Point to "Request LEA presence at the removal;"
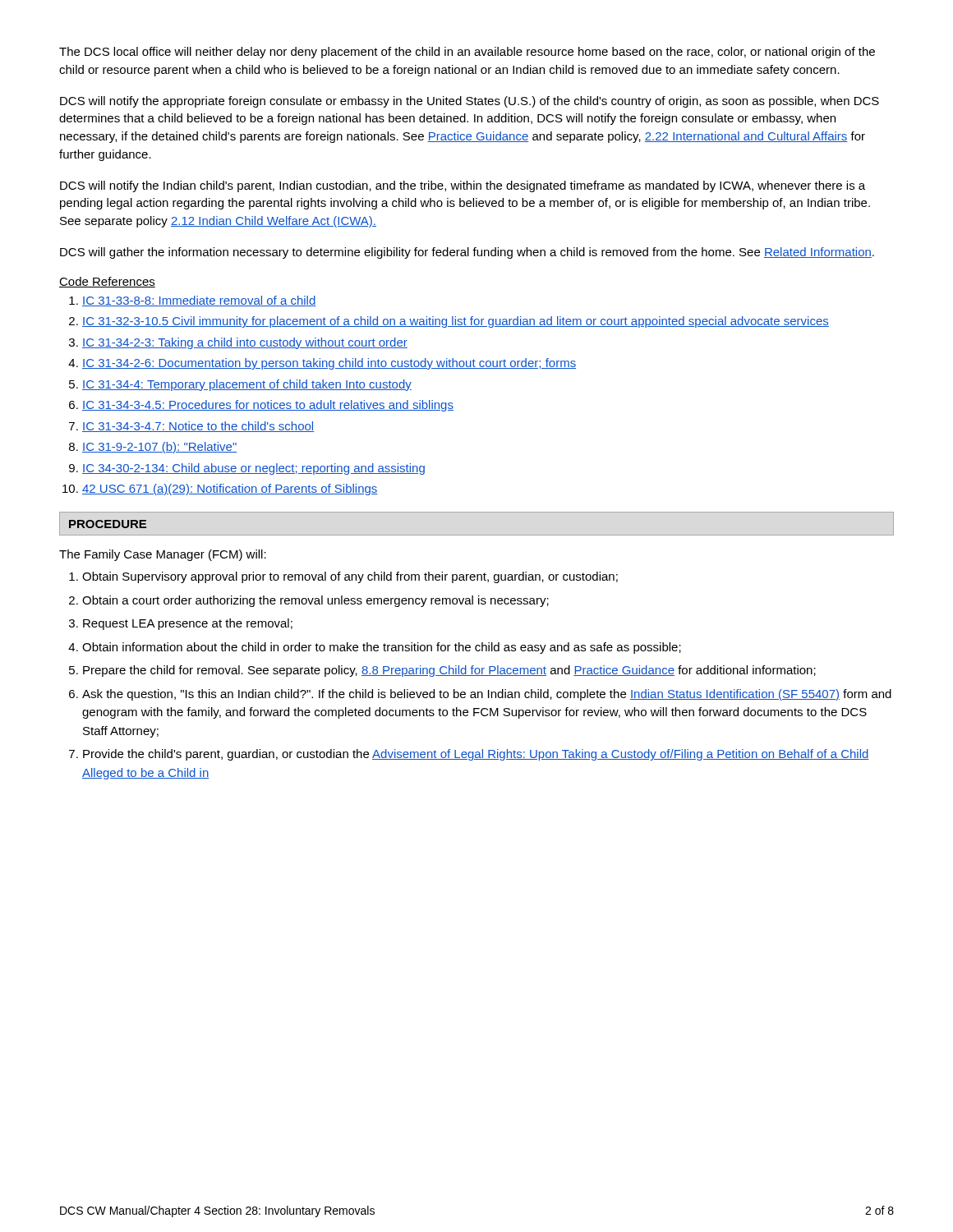Screen dimensions: 1232x953 (x=188, y=623)
